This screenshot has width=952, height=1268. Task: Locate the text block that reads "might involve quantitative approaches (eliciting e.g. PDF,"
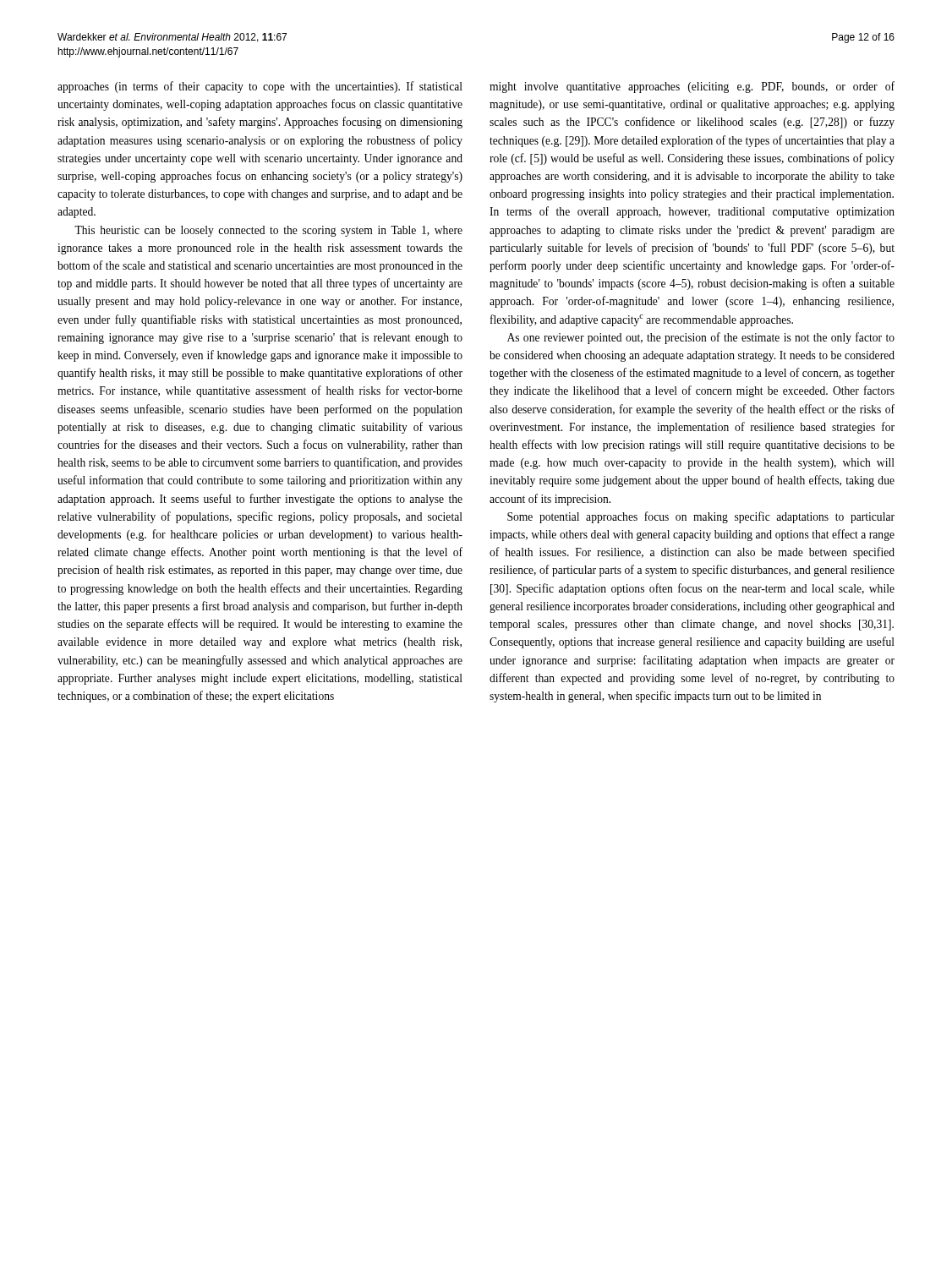pos(692,203)
